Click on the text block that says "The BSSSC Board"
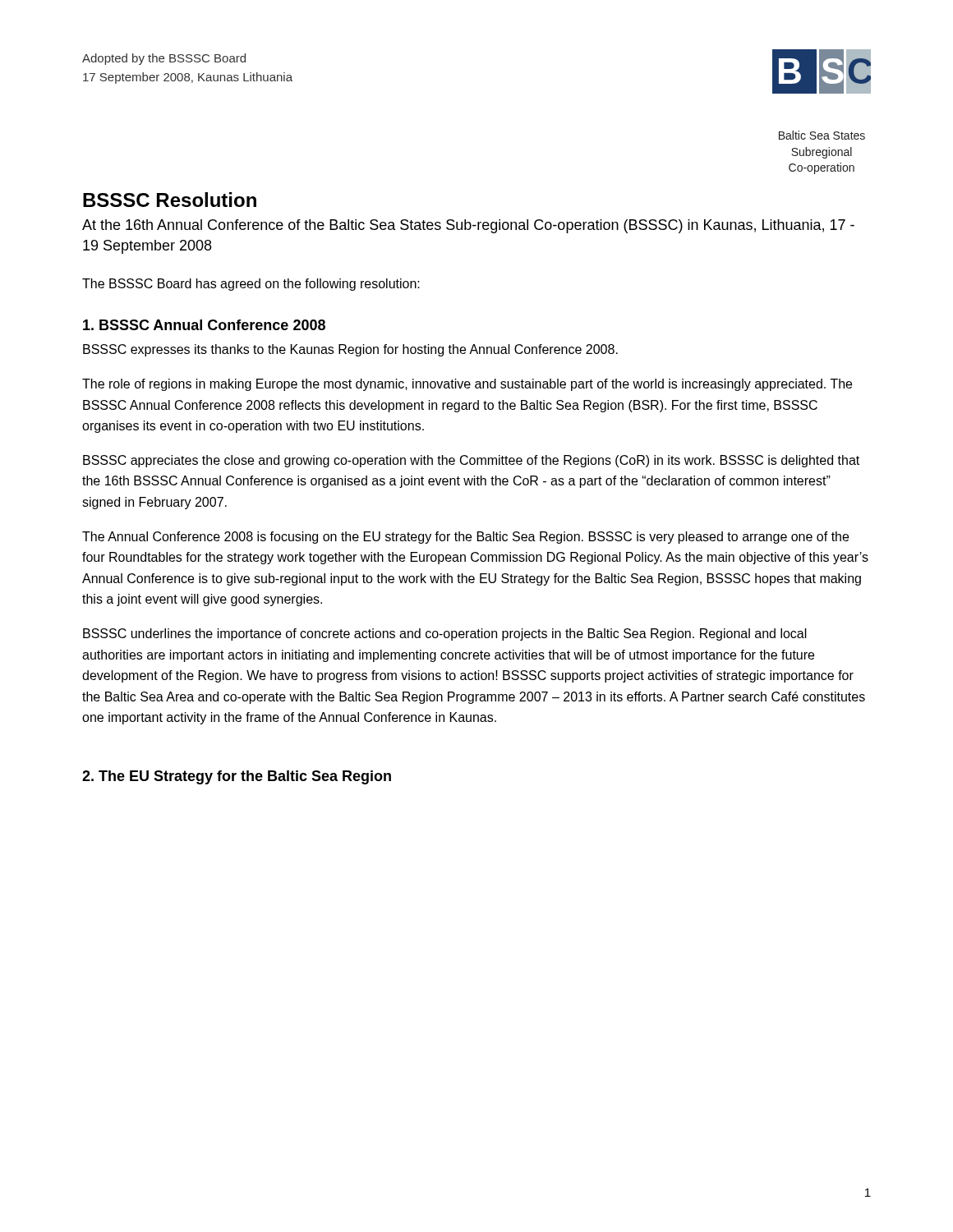The height and width of the screenshot is (1232, 953). [x=251, y=285]
